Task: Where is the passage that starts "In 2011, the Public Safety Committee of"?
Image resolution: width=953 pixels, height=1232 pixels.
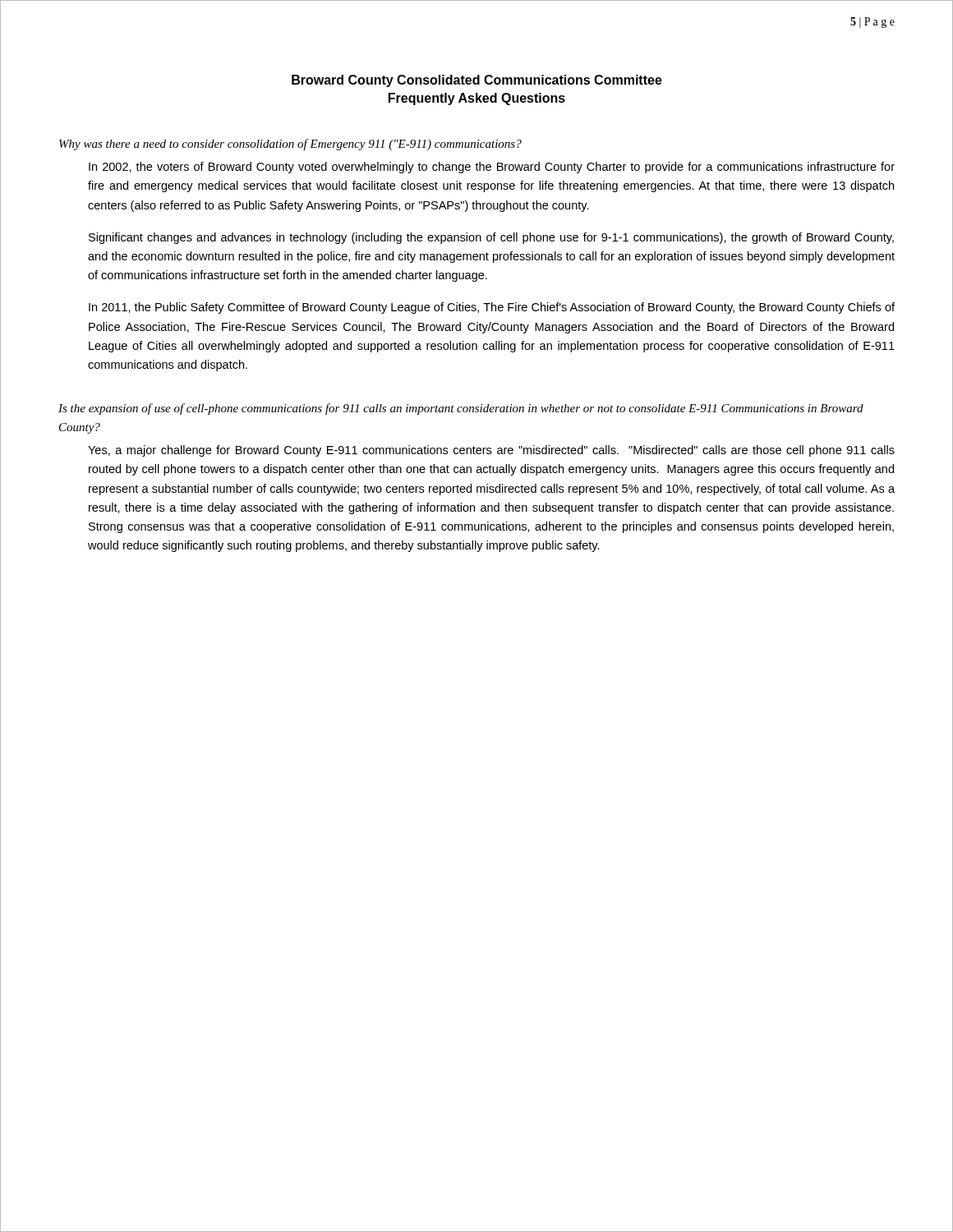Action: pos(491,336)
